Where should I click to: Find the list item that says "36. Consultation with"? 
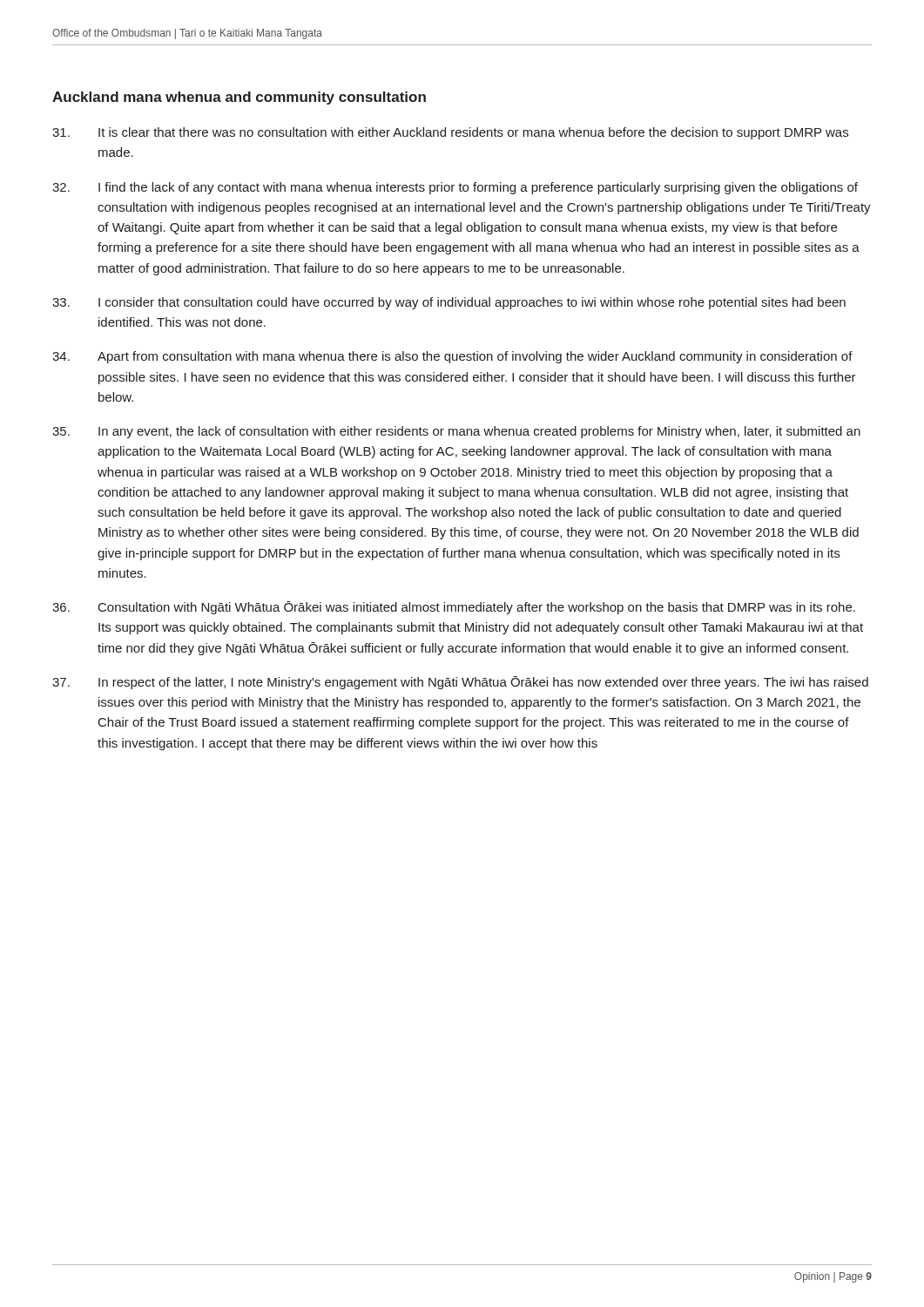[x=462, y=627]
